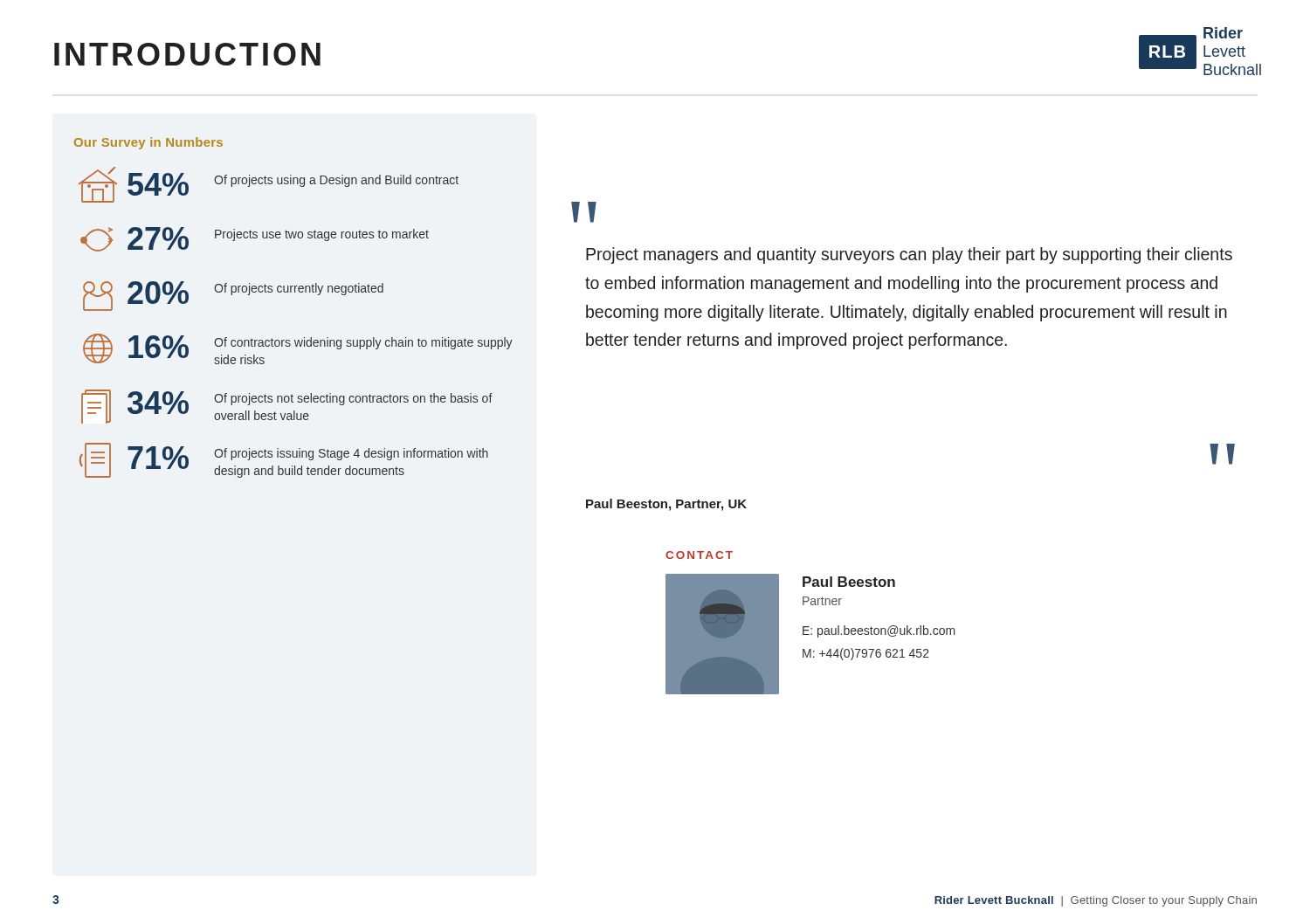Find the photo
The height and width of the screenshot is (924, 1310).
722,634
